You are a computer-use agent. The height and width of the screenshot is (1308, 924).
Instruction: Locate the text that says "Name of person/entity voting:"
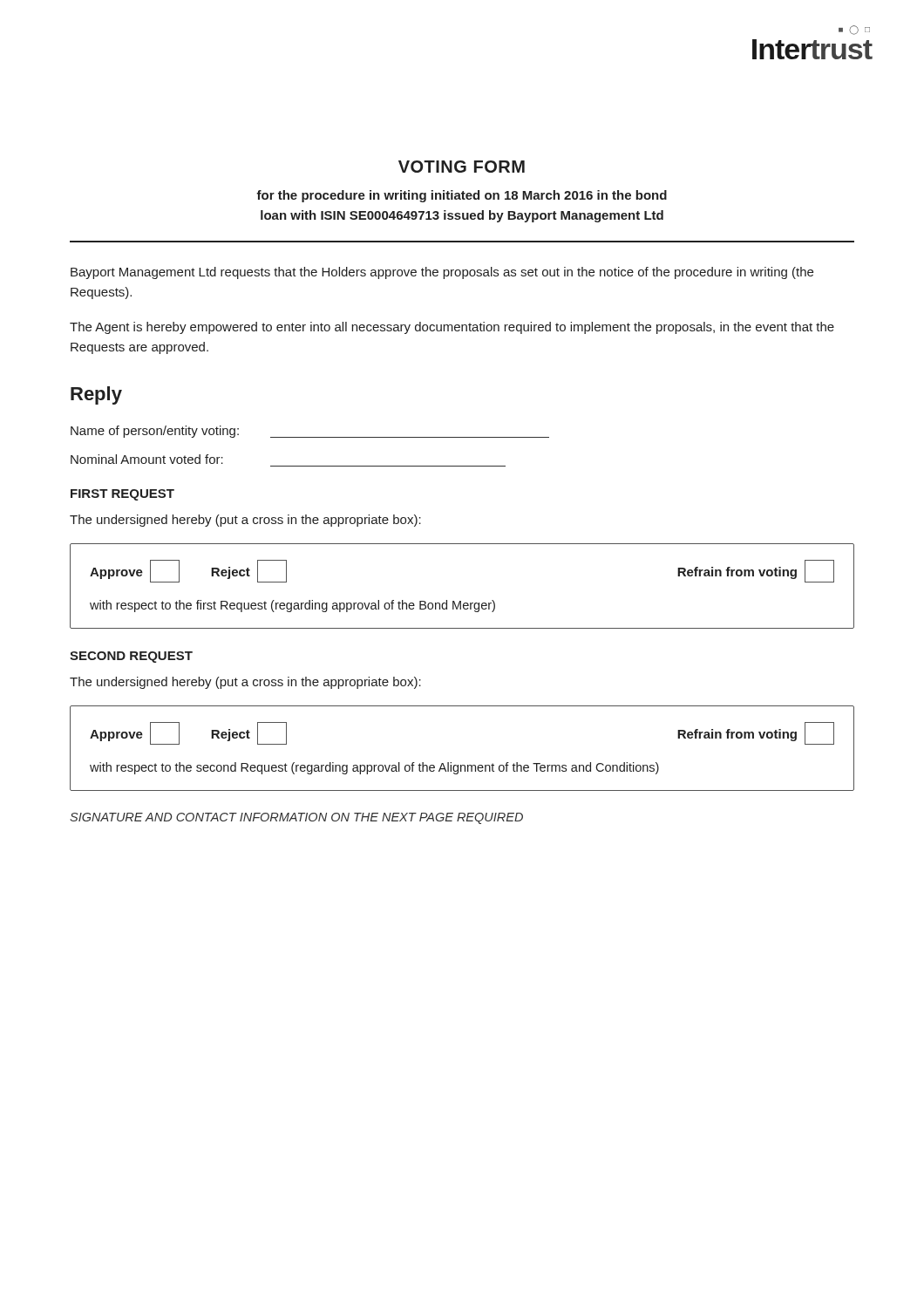tap(309, 429)
